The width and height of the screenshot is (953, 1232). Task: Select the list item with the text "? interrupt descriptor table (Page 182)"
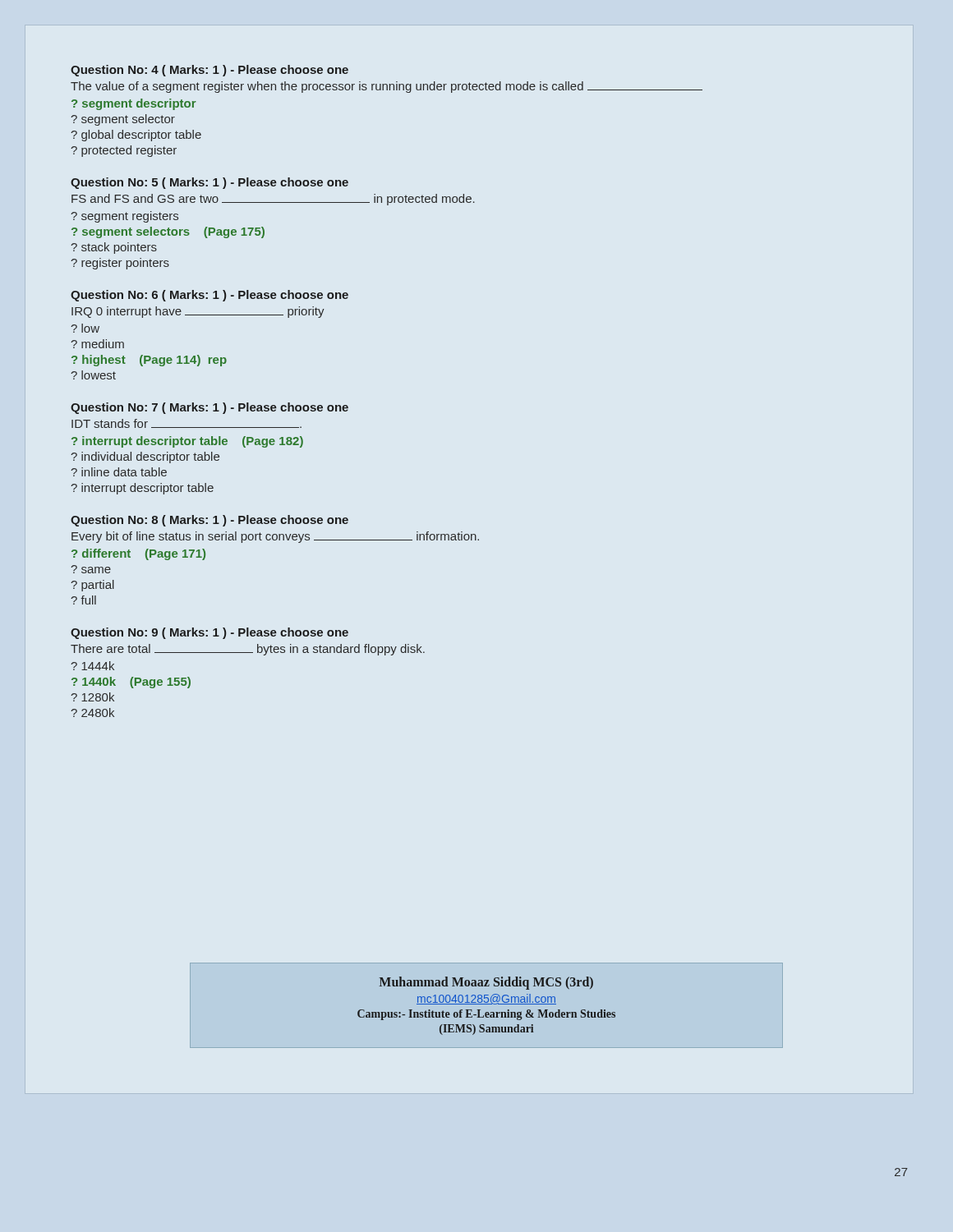[x=187, y=441]
